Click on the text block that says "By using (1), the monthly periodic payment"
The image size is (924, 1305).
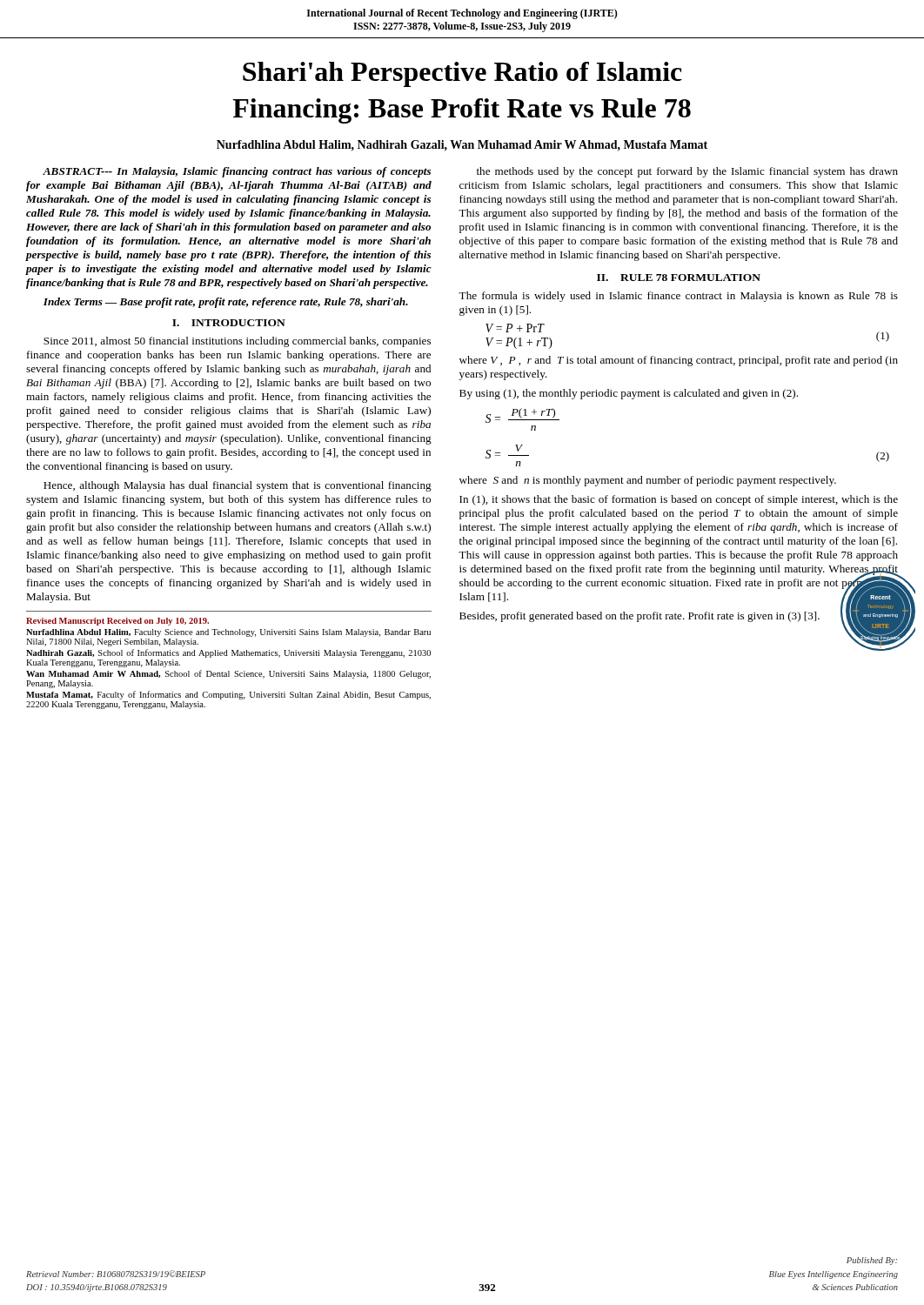click(x=629, y=393)
